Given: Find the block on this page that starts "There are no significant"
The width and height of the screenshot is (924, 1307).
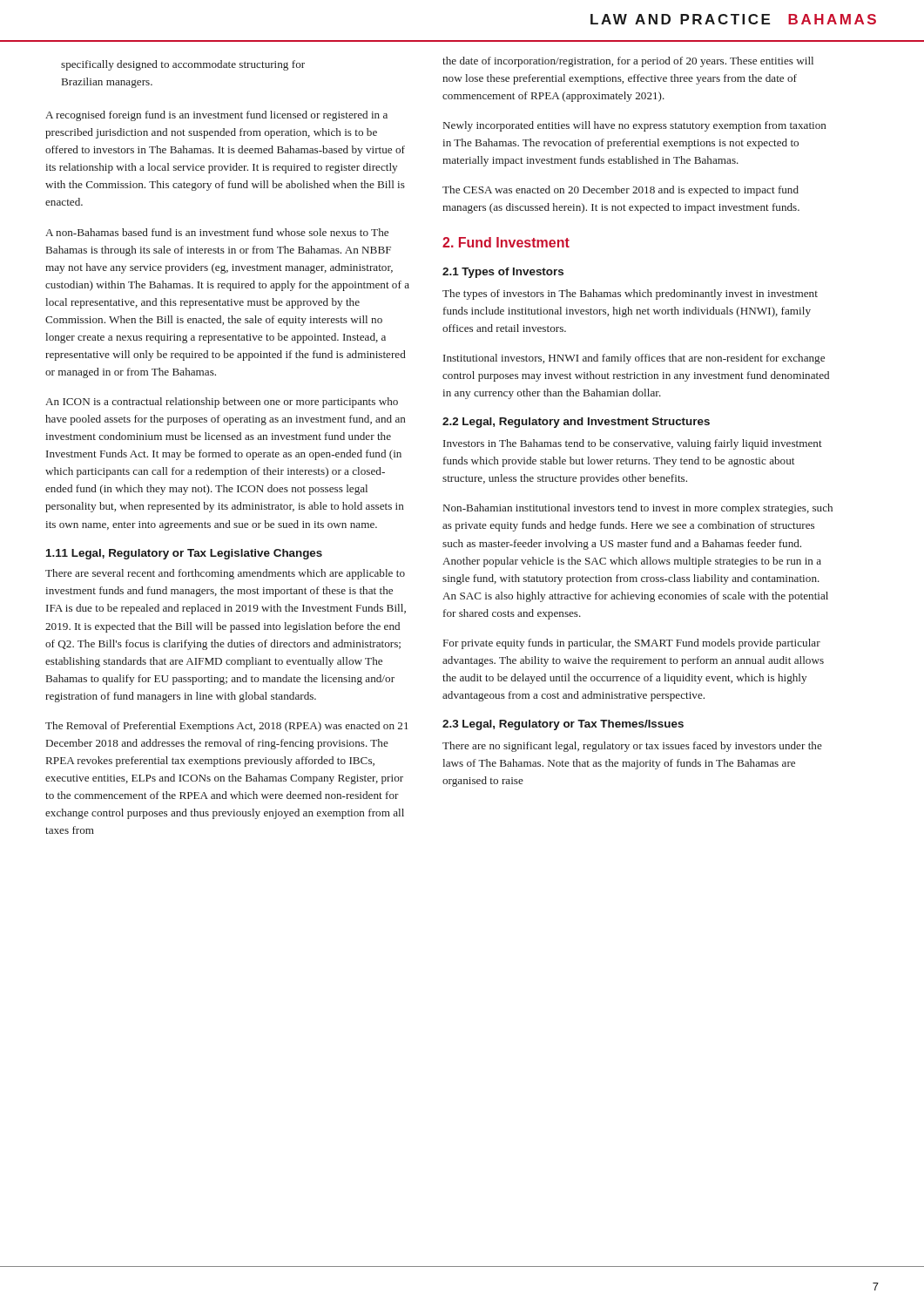Looking at the screenshot, I should [x=638, y=763].
